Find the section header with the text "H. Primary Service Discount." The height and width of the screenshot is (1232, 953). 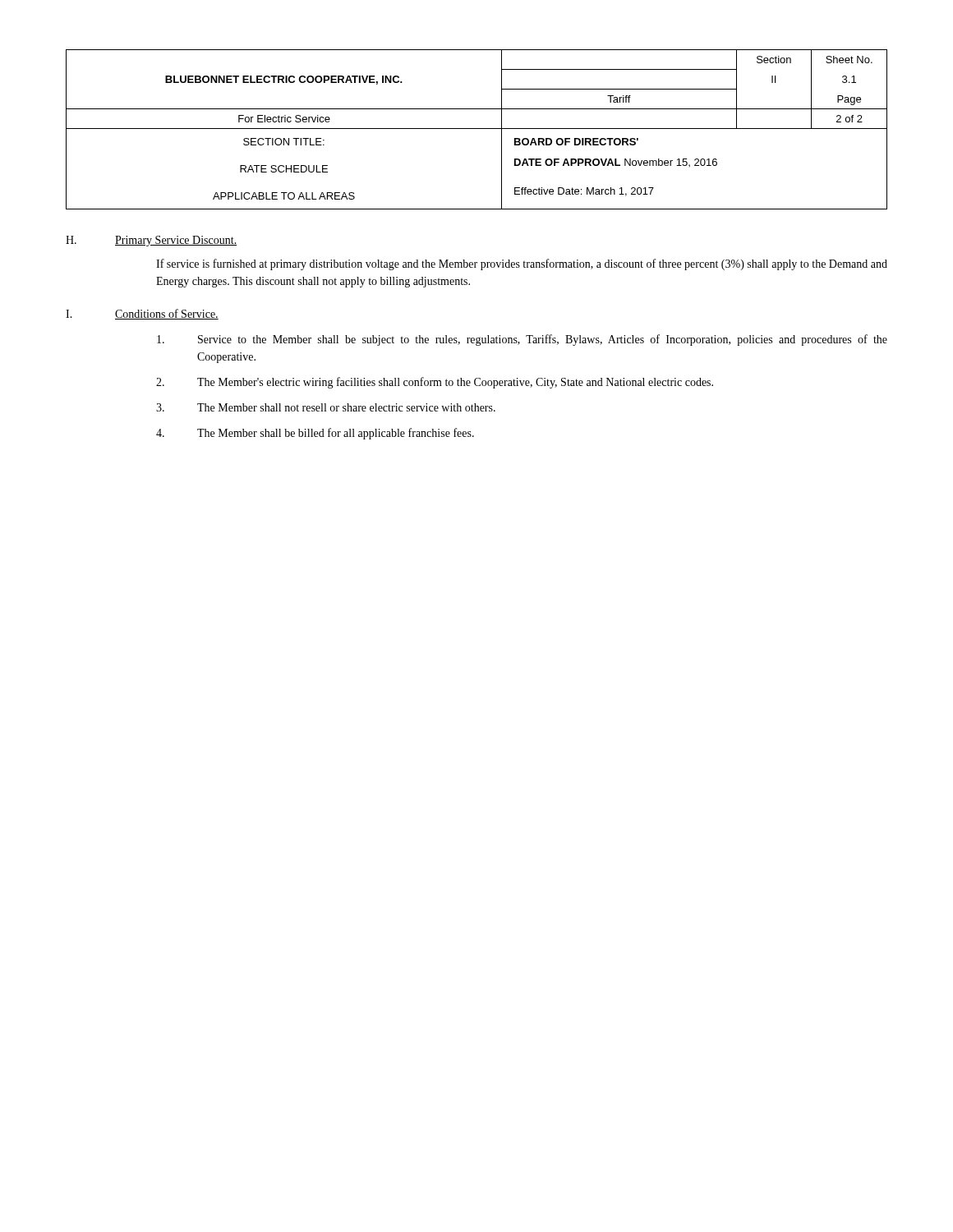coord(151,241)
